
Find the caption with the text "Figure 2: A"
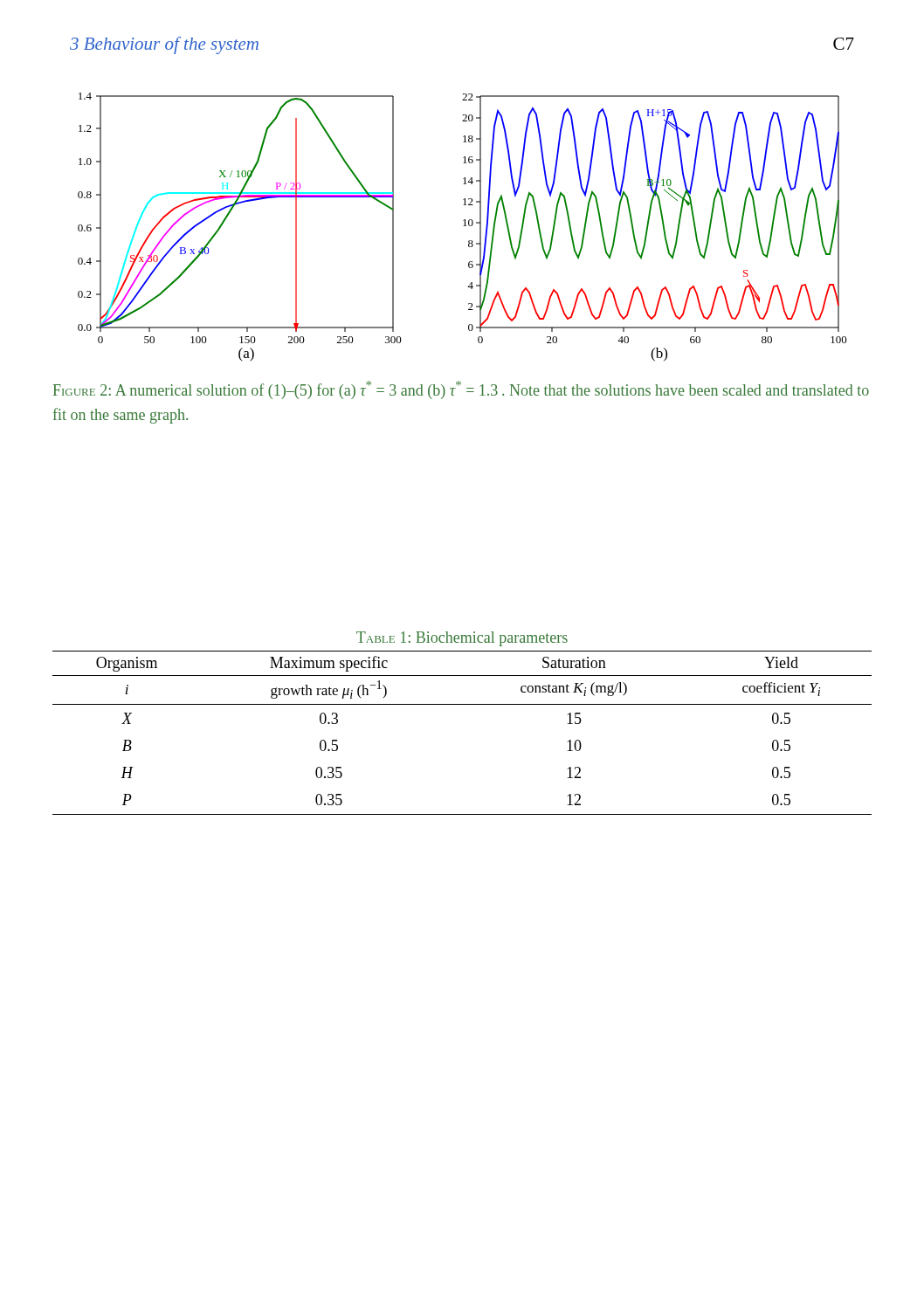tap(461, 401)
